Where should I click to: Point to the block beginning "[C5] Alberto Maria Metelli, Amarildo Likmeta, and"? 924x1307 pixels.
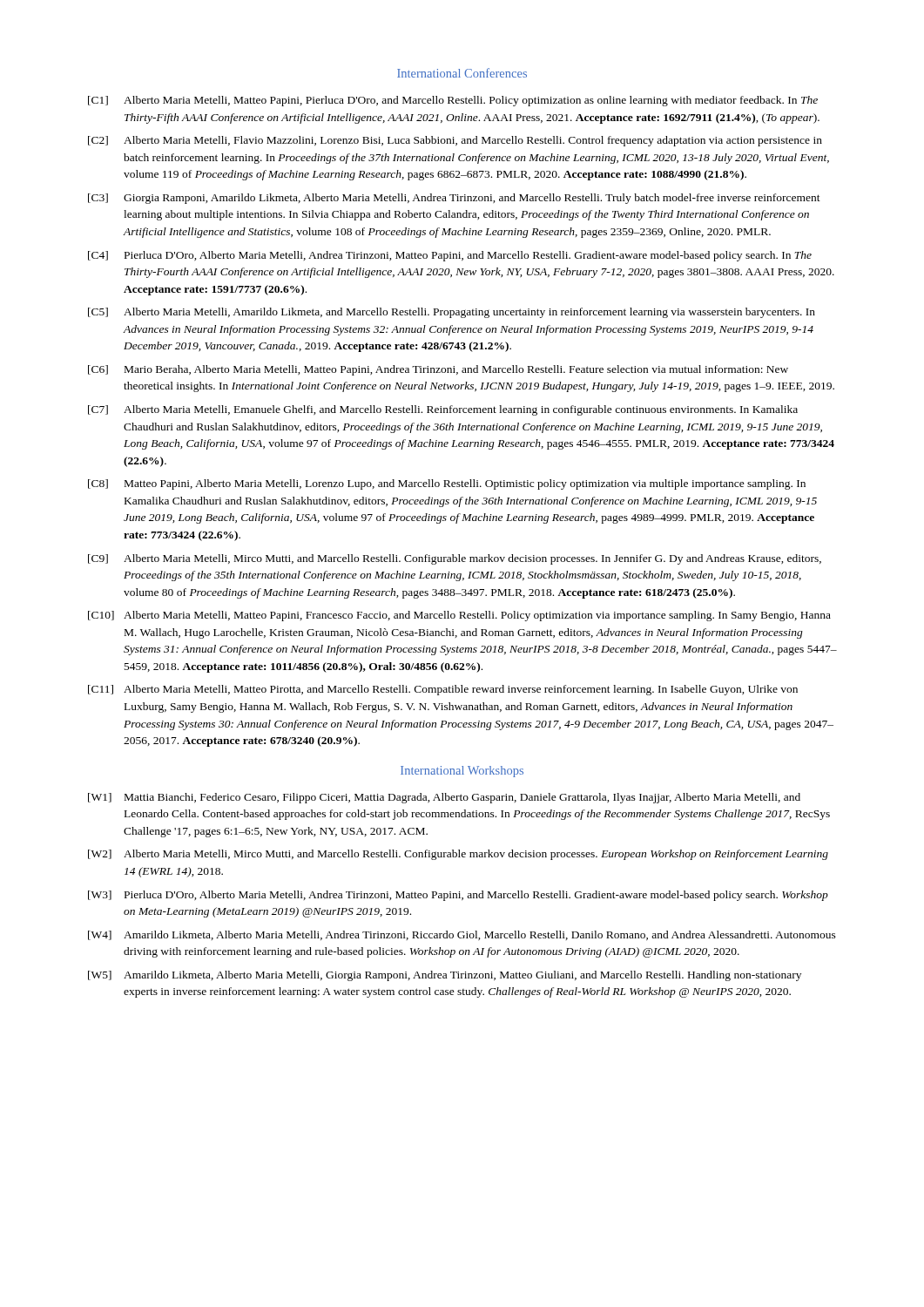[462, 329]
